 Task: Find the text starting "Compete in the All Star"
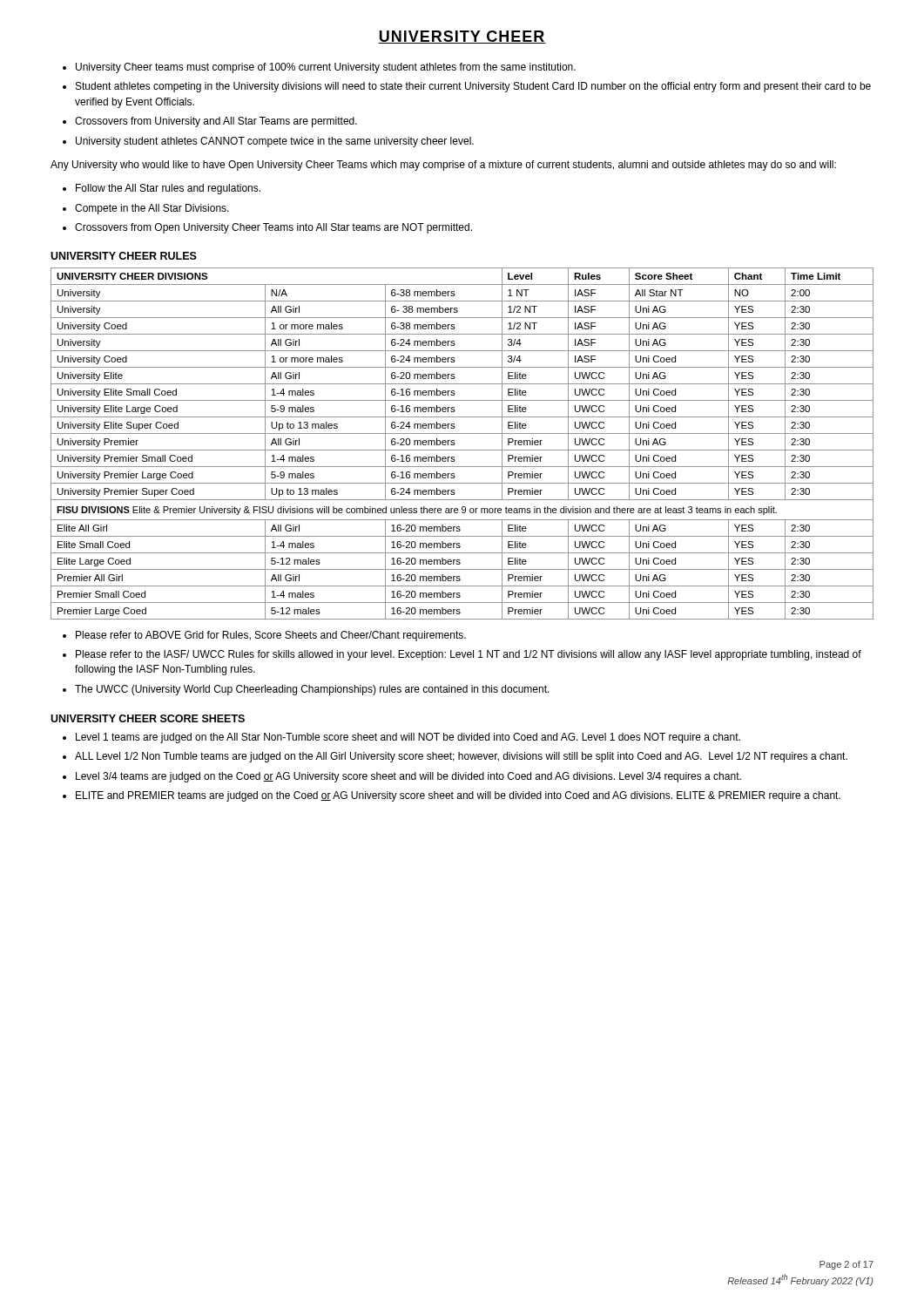(152, 208)
